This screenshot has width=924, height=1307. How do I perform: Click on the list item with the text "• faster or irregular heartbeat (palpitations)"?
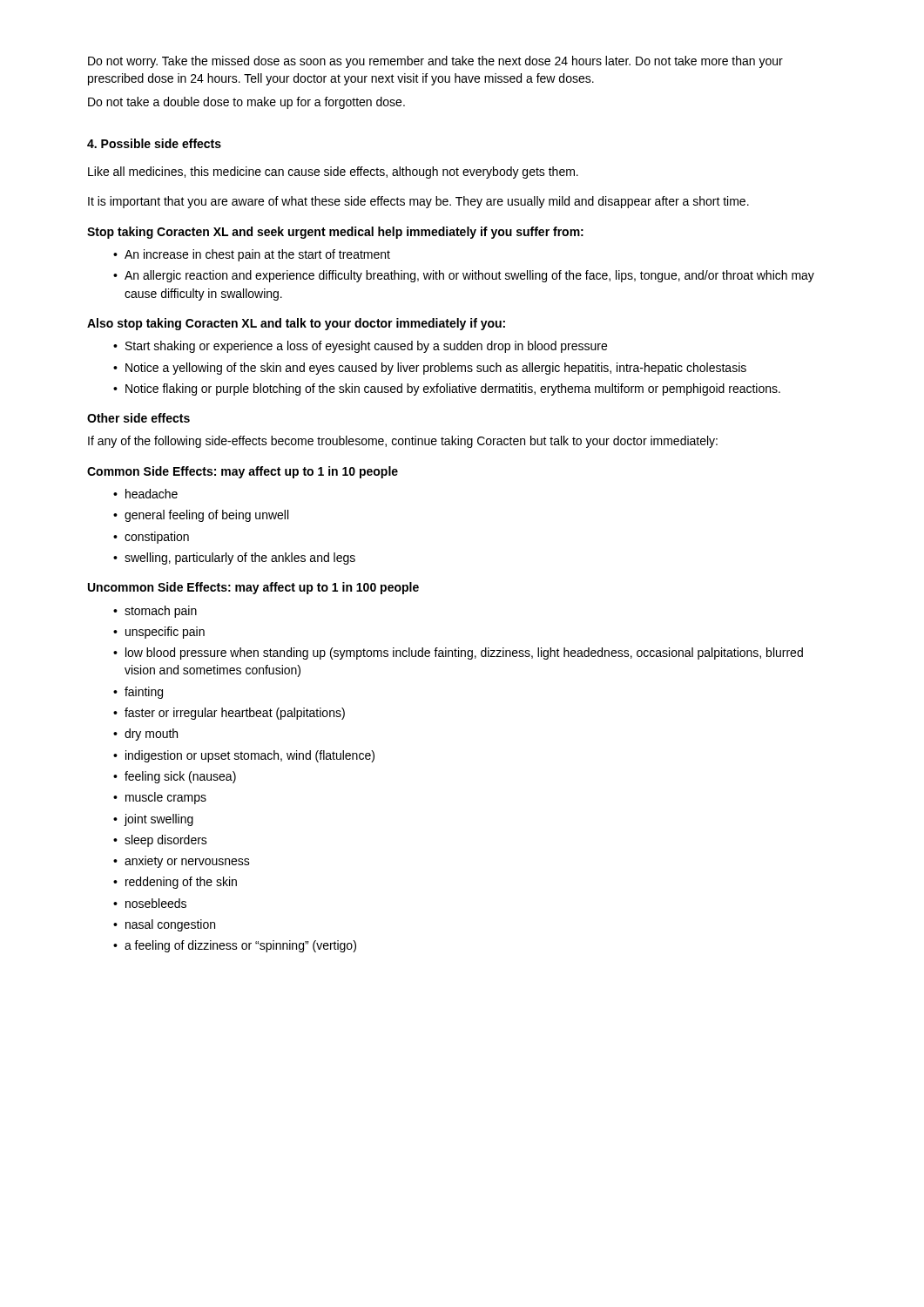229,713
